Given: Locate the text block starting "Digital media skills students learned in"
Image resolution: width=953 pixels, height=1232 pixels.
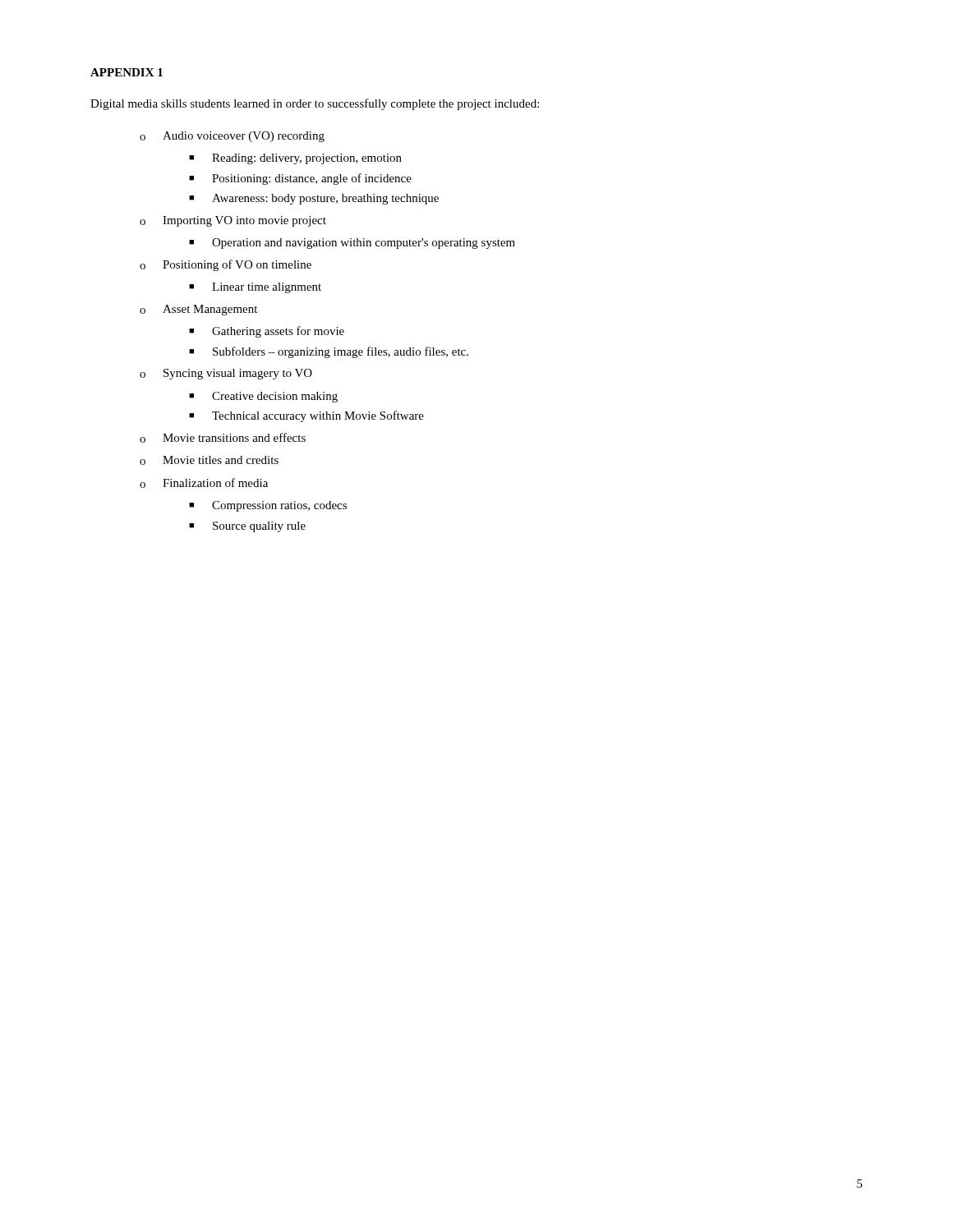Looking at the screenshot, I should pyautogui.click(x=315, y=103).
